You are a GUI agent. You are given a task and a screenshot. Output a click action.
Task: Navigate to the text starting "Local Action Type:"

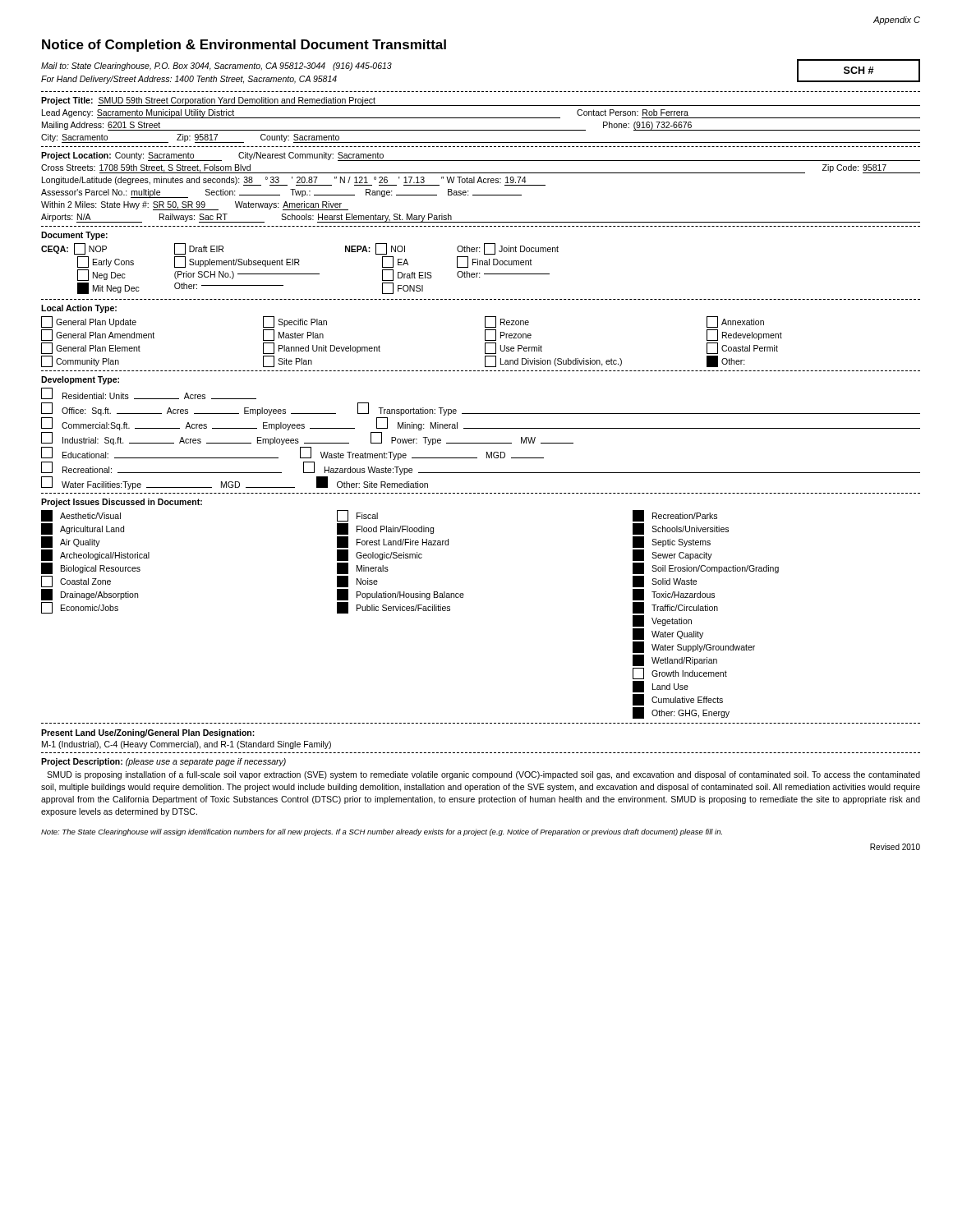[79, 308]
